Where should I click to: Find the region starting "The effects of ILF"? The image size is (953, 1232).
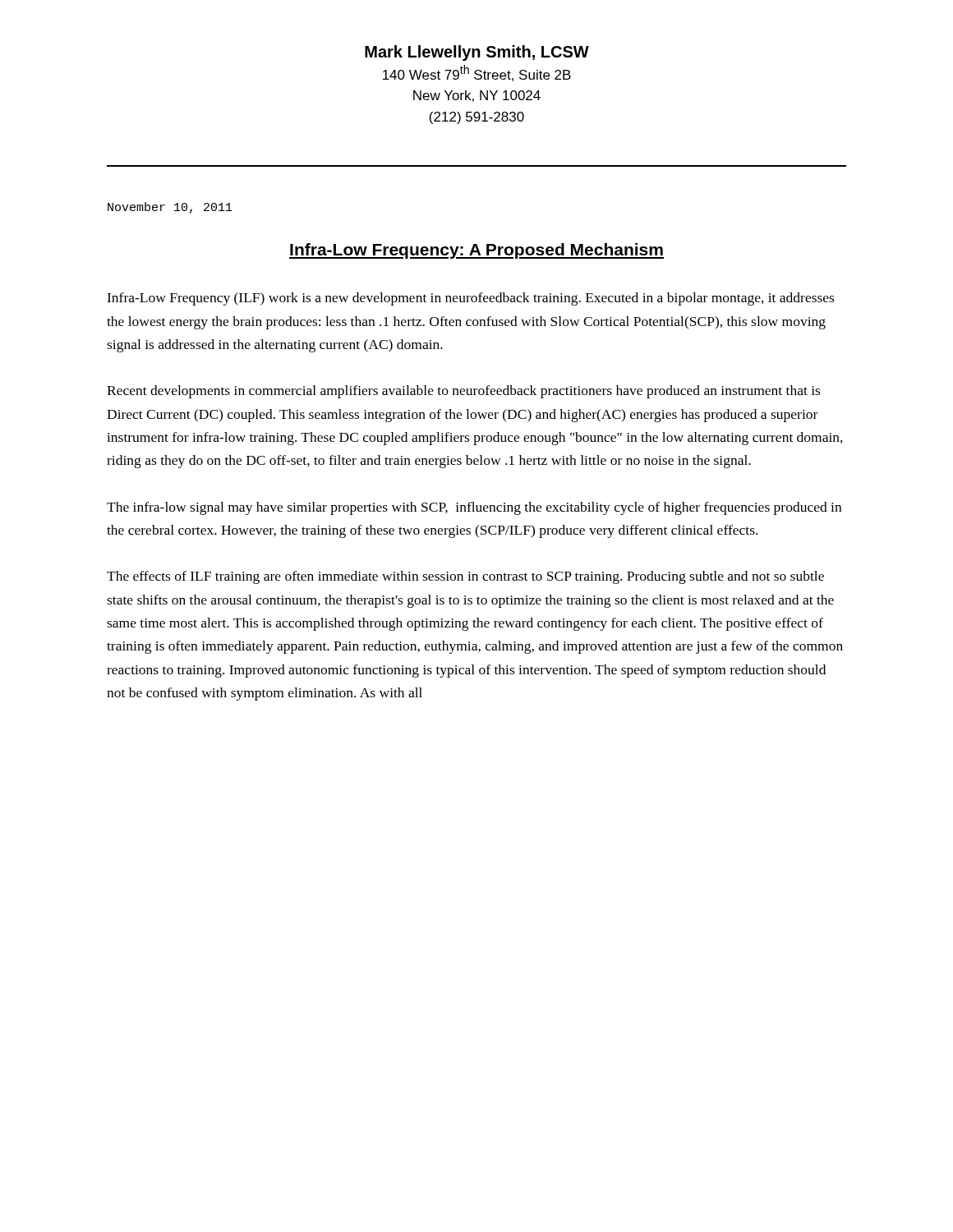point(475,634)
